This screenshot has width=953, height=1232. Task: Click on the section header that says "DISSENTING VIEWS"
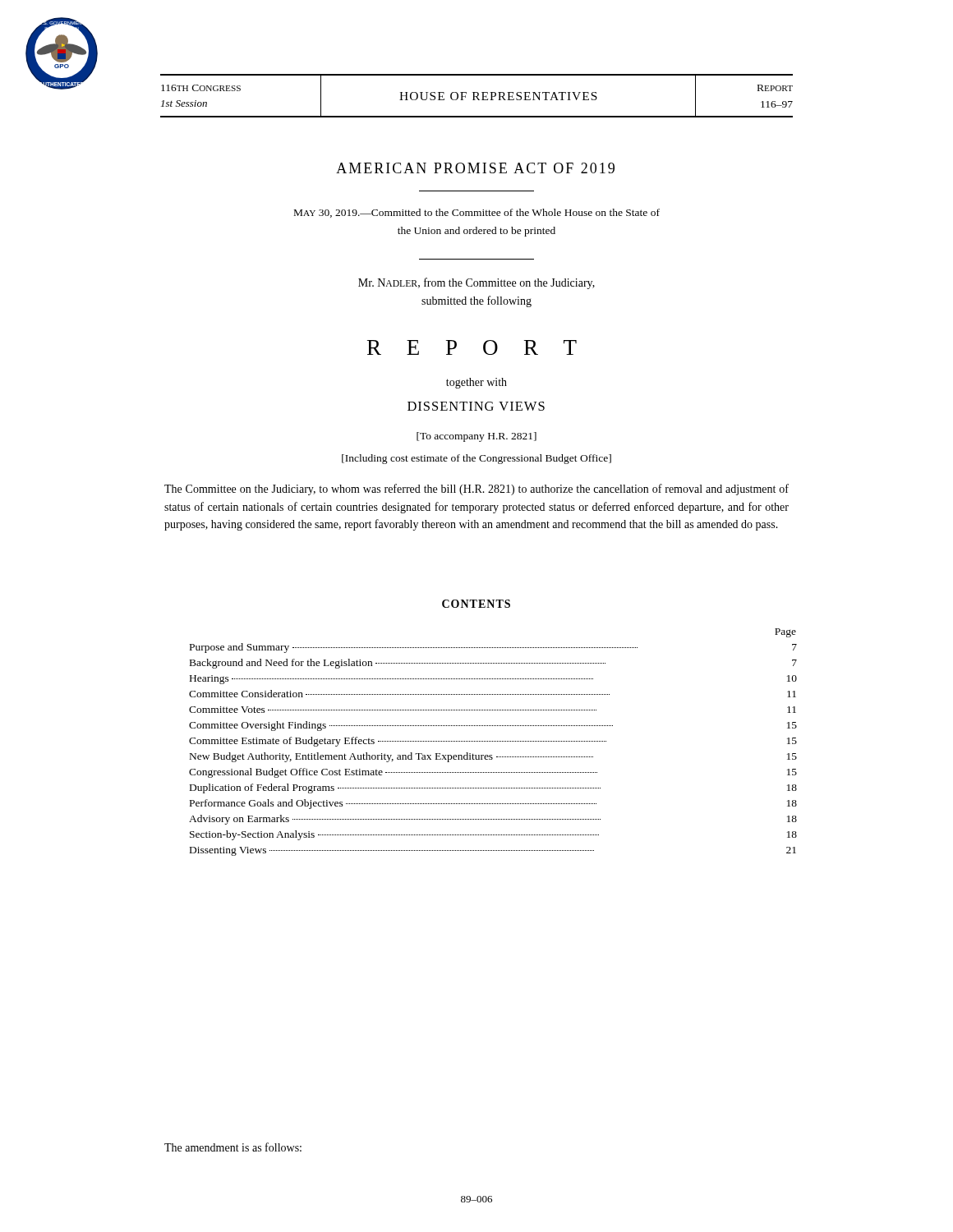pos(476,406)
